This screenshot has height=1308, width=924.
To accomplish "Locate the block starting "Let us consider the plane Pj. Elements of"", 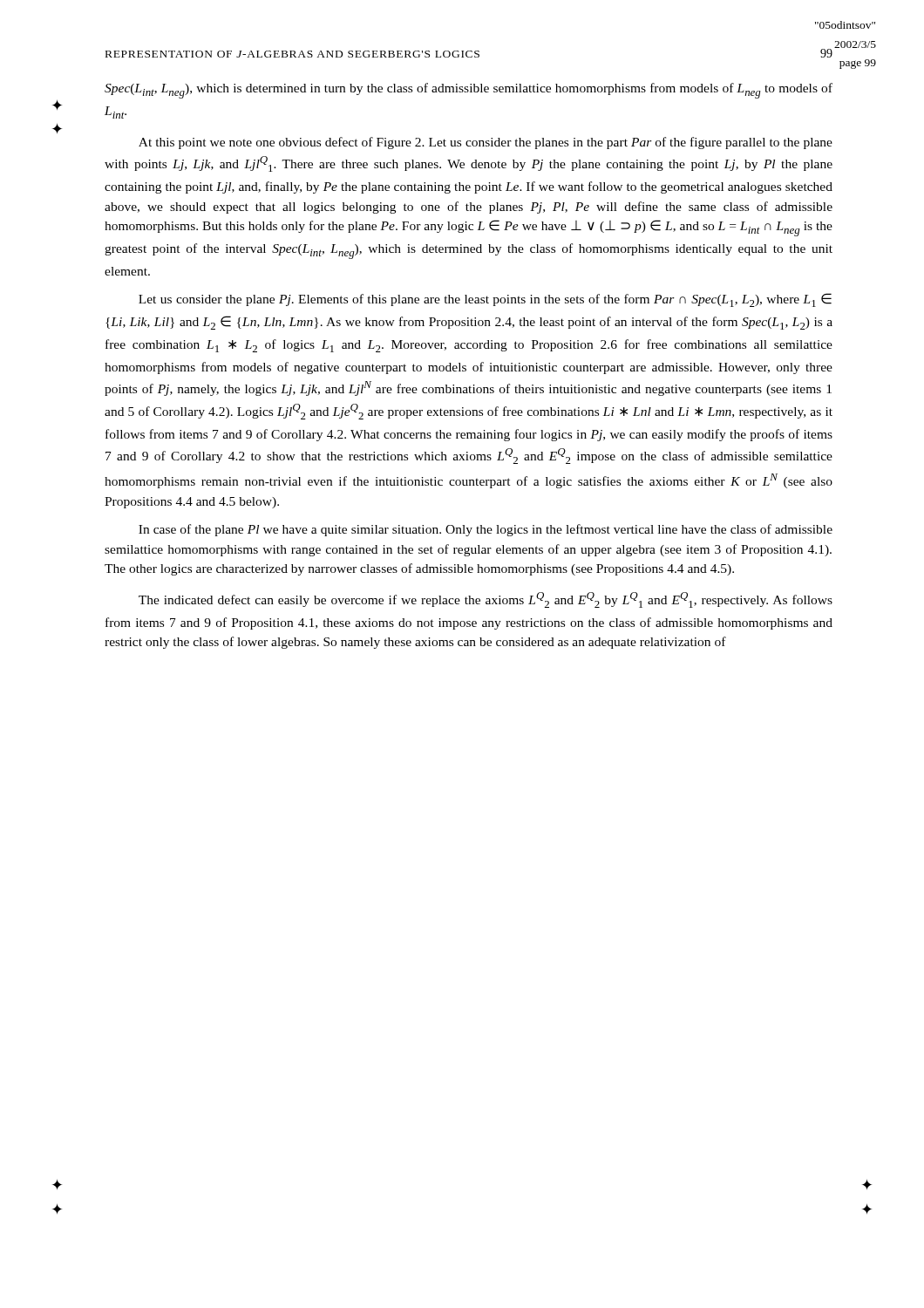I will [x=469, y=400].
